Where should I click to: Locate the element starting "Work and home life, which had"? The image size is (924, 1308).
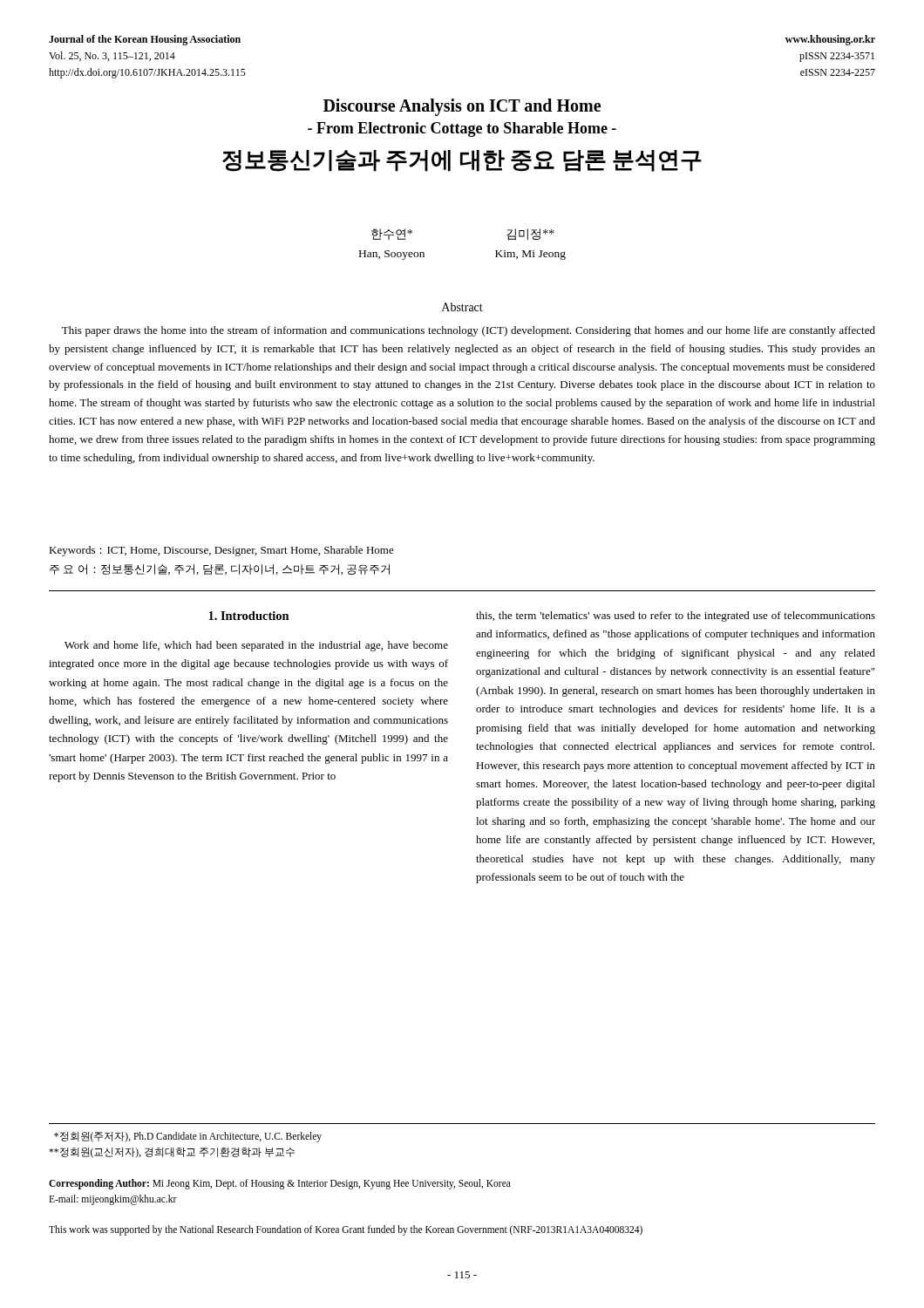tap(248, 710)
